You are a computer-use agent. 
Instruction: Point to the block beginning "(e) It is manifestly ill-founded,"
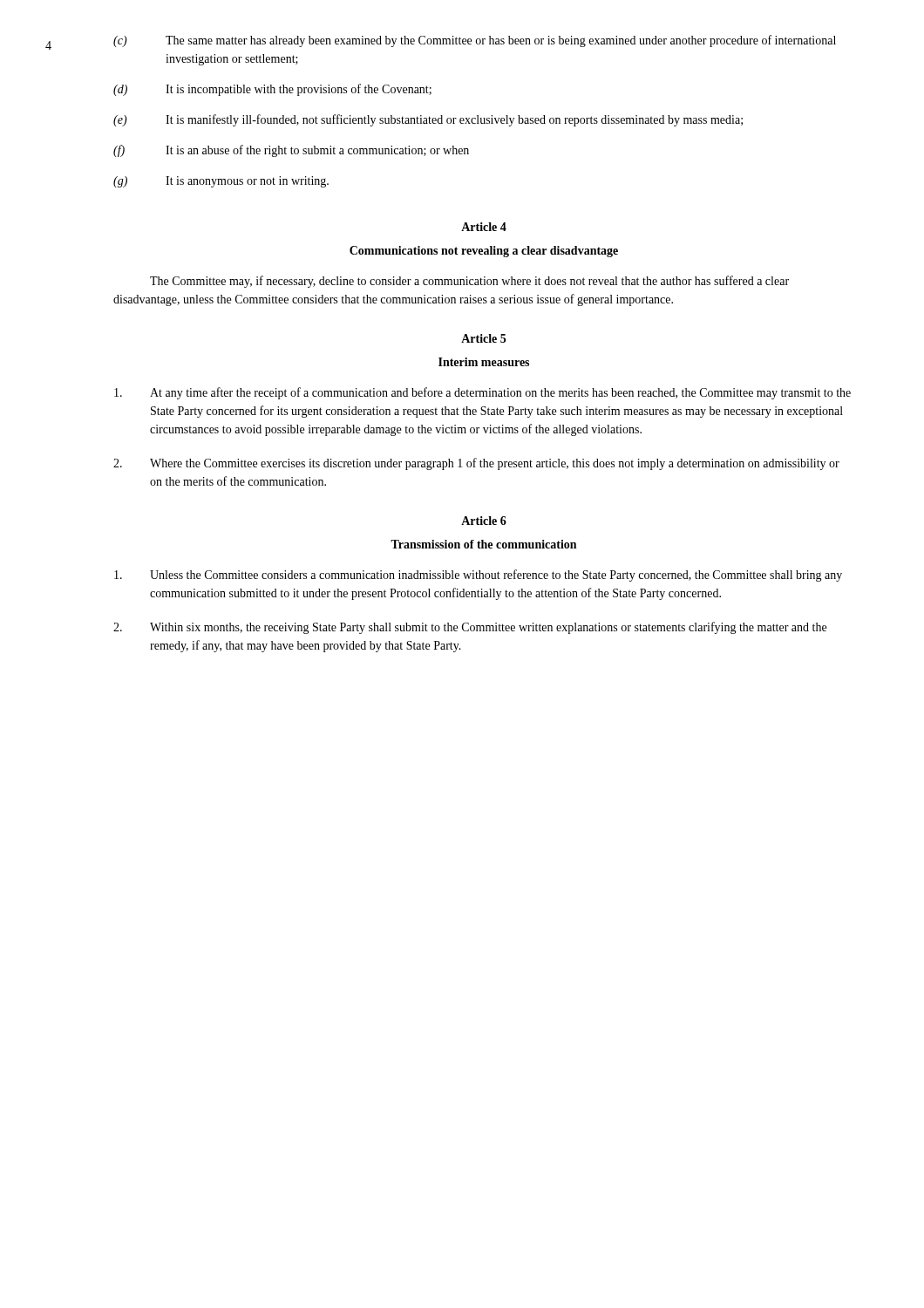[484, 120]
